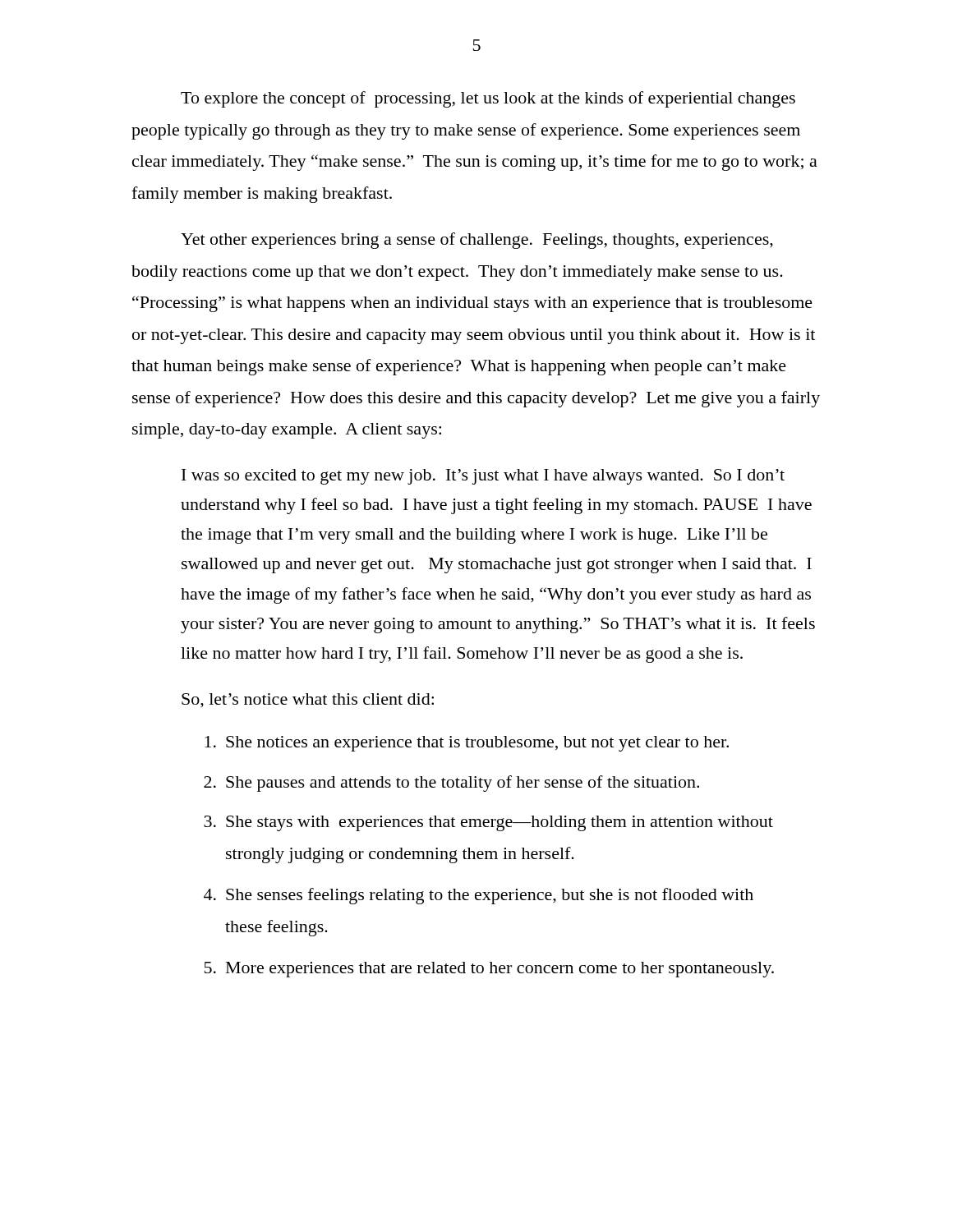Find the text starting "3. She stays with"

501,837
